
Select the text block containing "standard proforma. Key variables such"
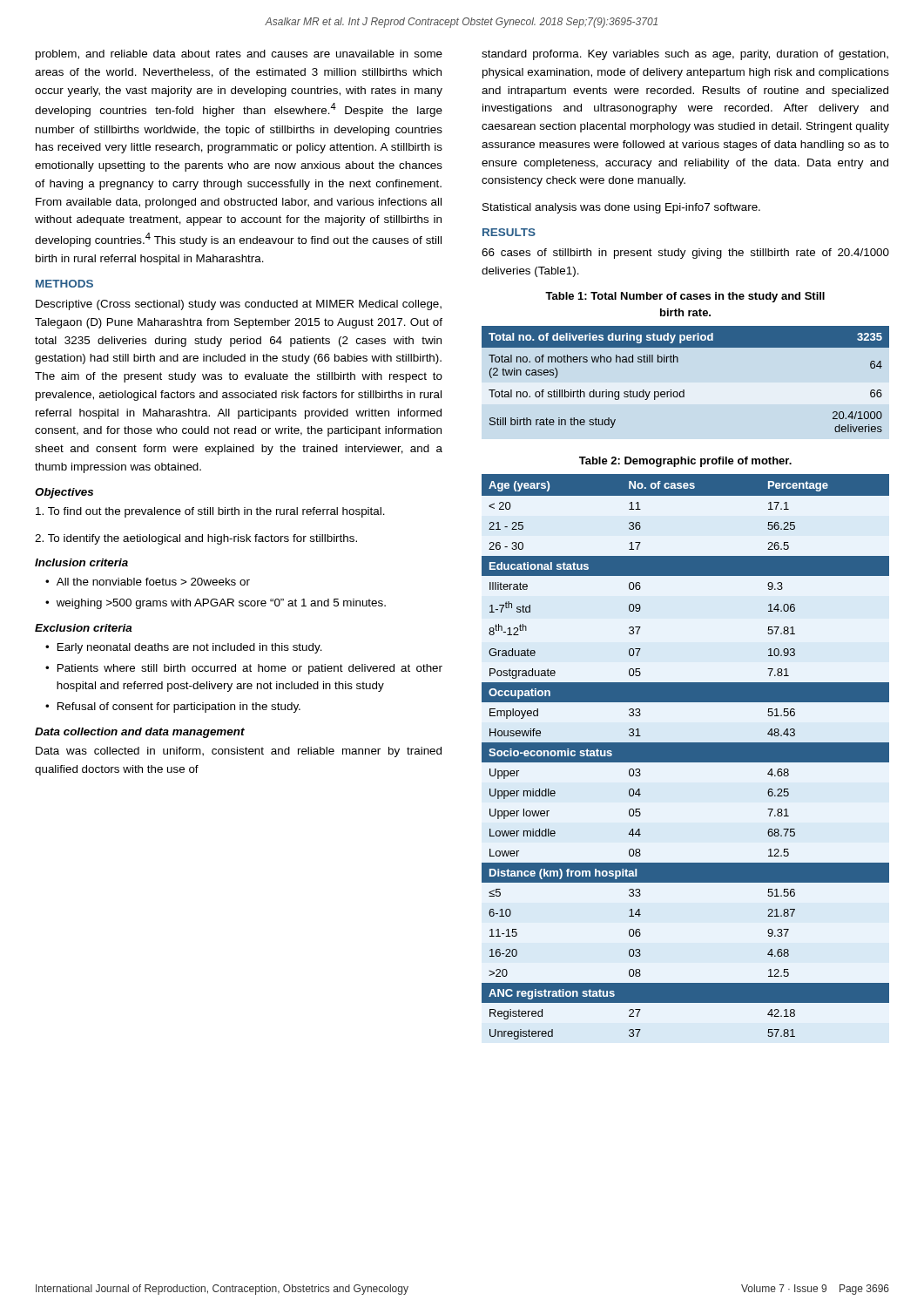click(x=685, y=117)
